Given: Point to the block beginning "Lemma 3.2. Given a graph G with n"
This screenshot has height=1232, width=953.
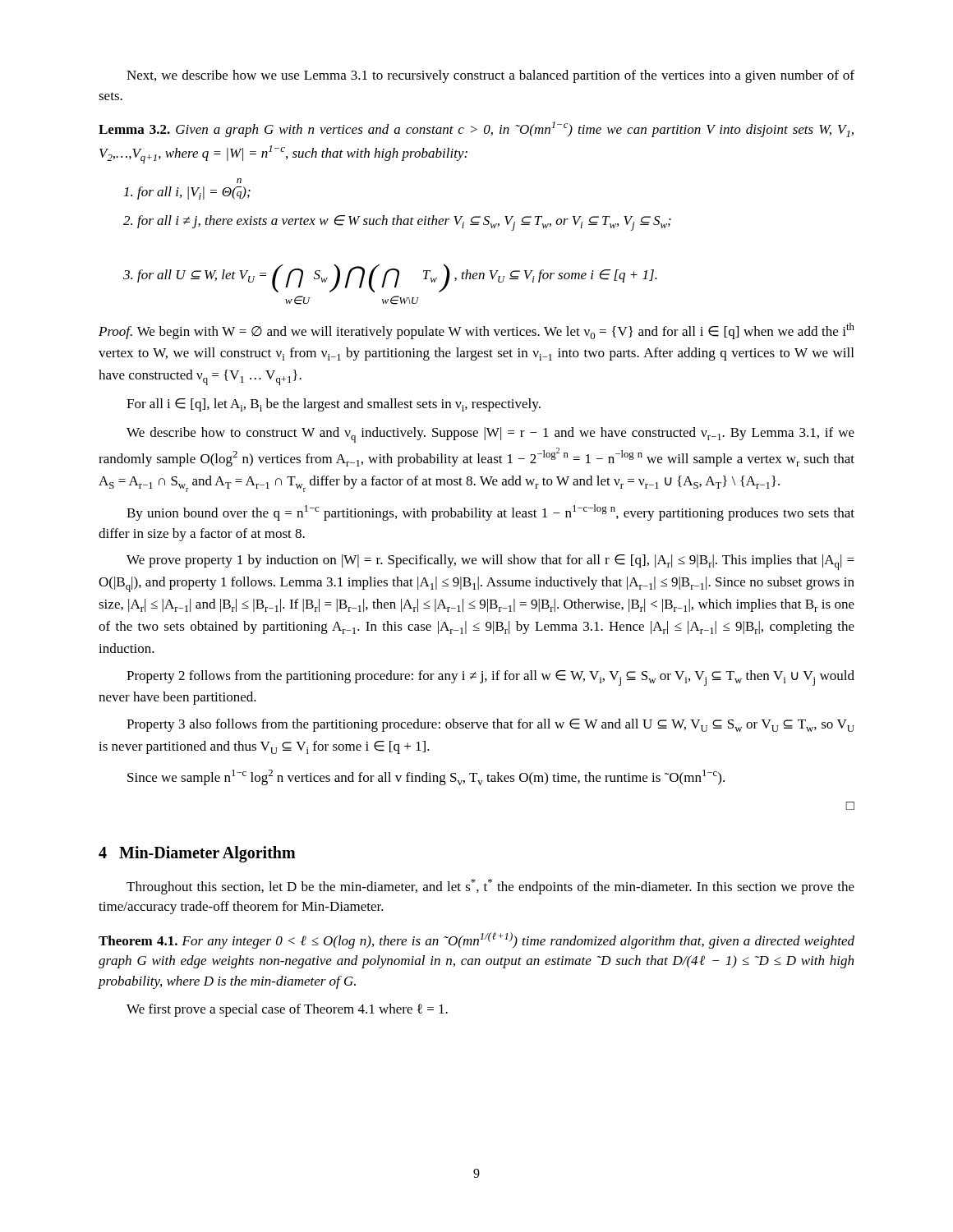Looking at the screenshot, I should [x=476, y=142].
